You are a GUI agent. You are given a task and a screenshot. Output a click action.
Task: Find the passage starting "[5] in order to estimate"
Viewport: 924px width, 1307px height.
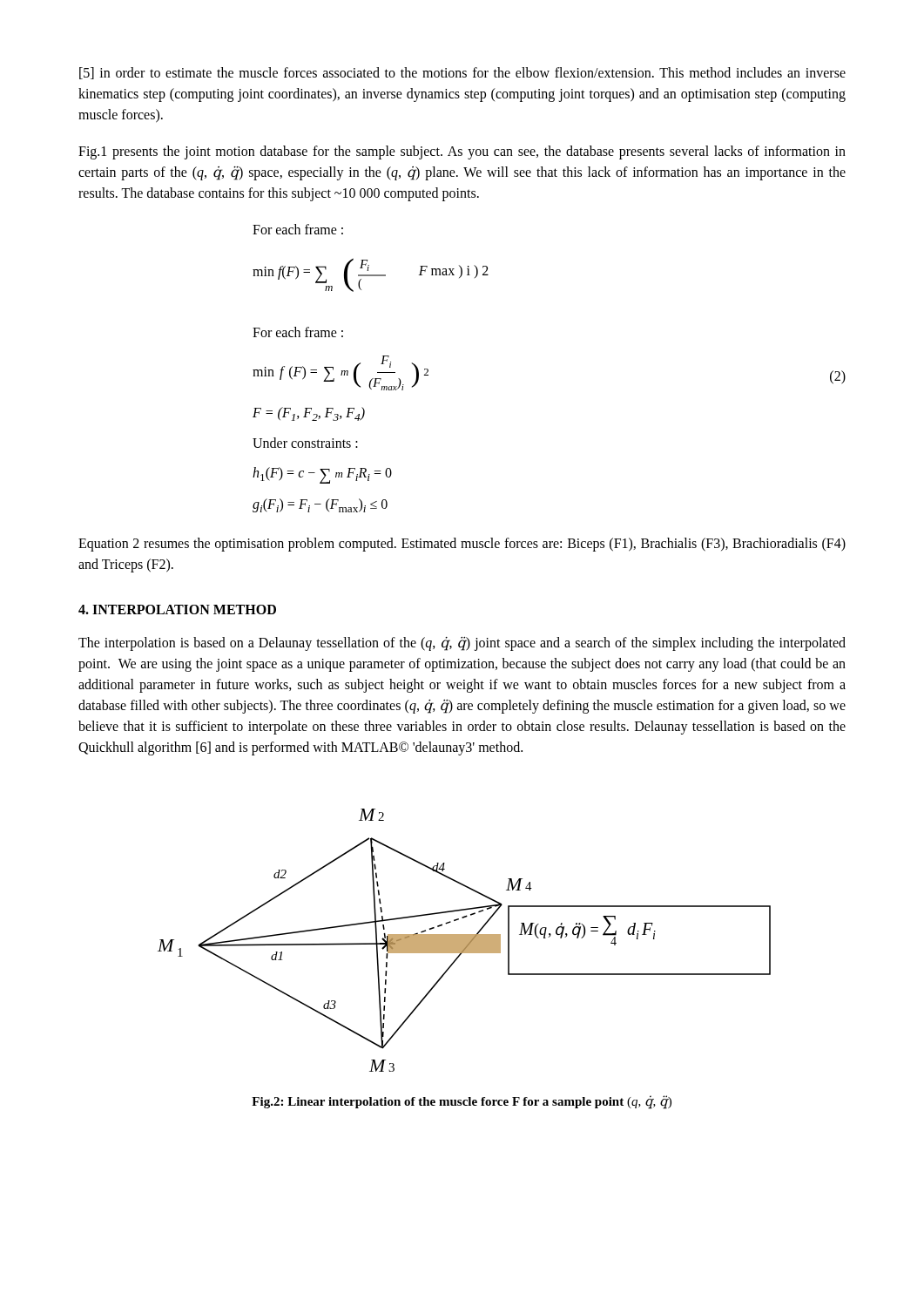[462, 94]
